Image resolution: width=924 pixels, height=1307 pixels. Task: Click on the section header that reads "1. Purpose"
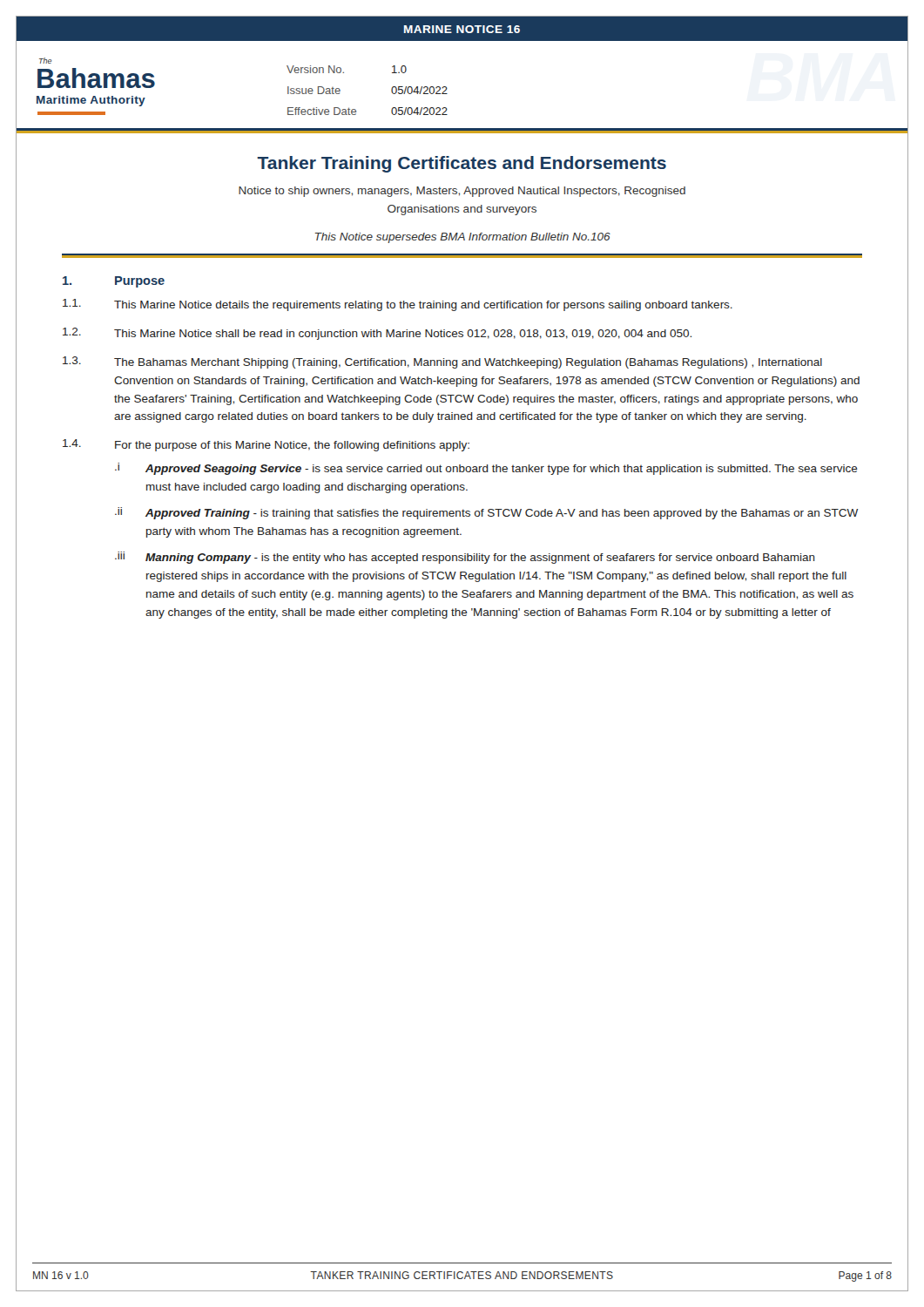tap(113, 280)
